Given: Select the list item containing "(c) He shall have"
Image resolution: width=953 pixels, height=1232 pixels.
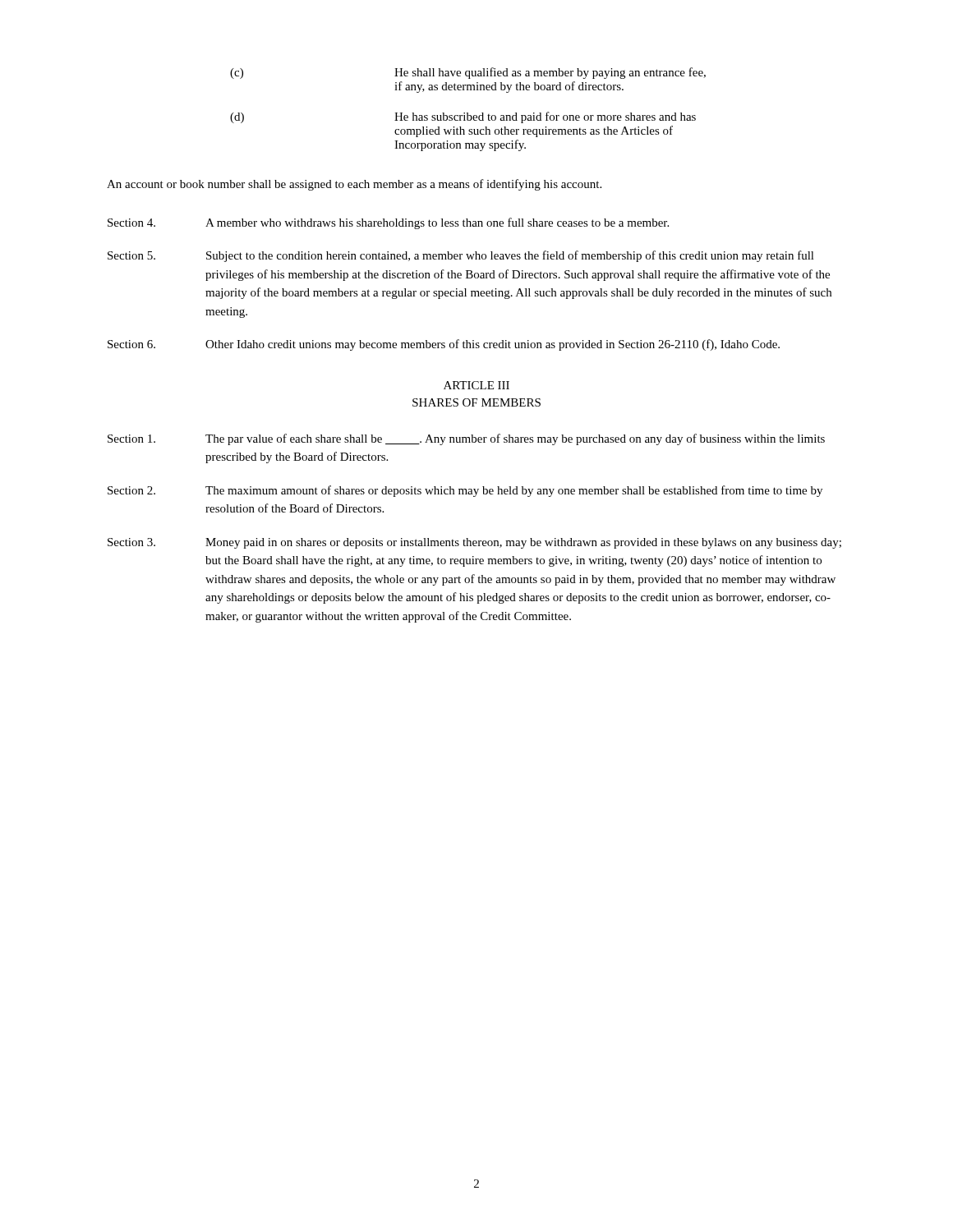Looking at the screenshot, I should [x=476, y=80].
